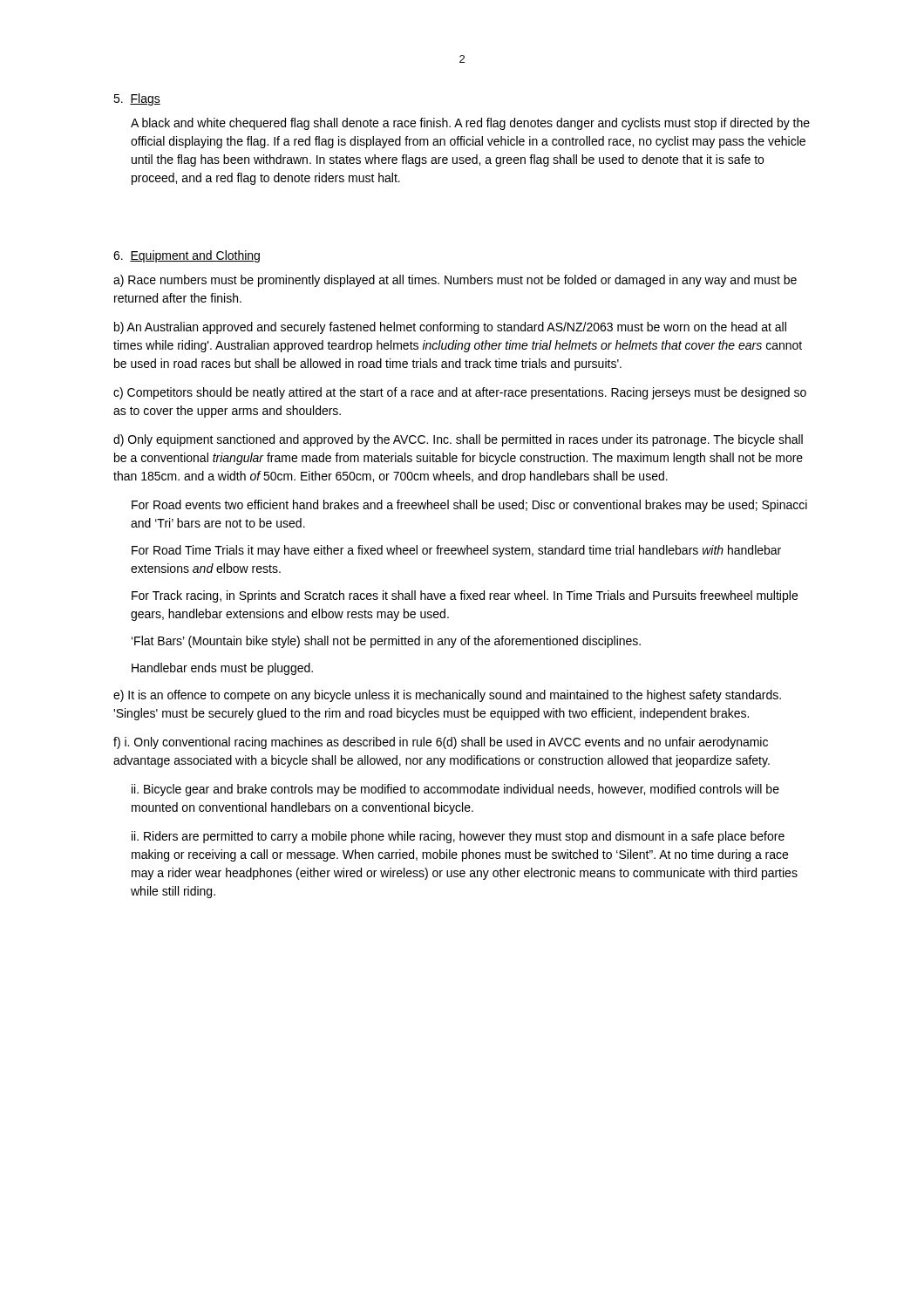
Task: Locate the region starting "ii. Bicycle gear"
Action: (455, 798)
